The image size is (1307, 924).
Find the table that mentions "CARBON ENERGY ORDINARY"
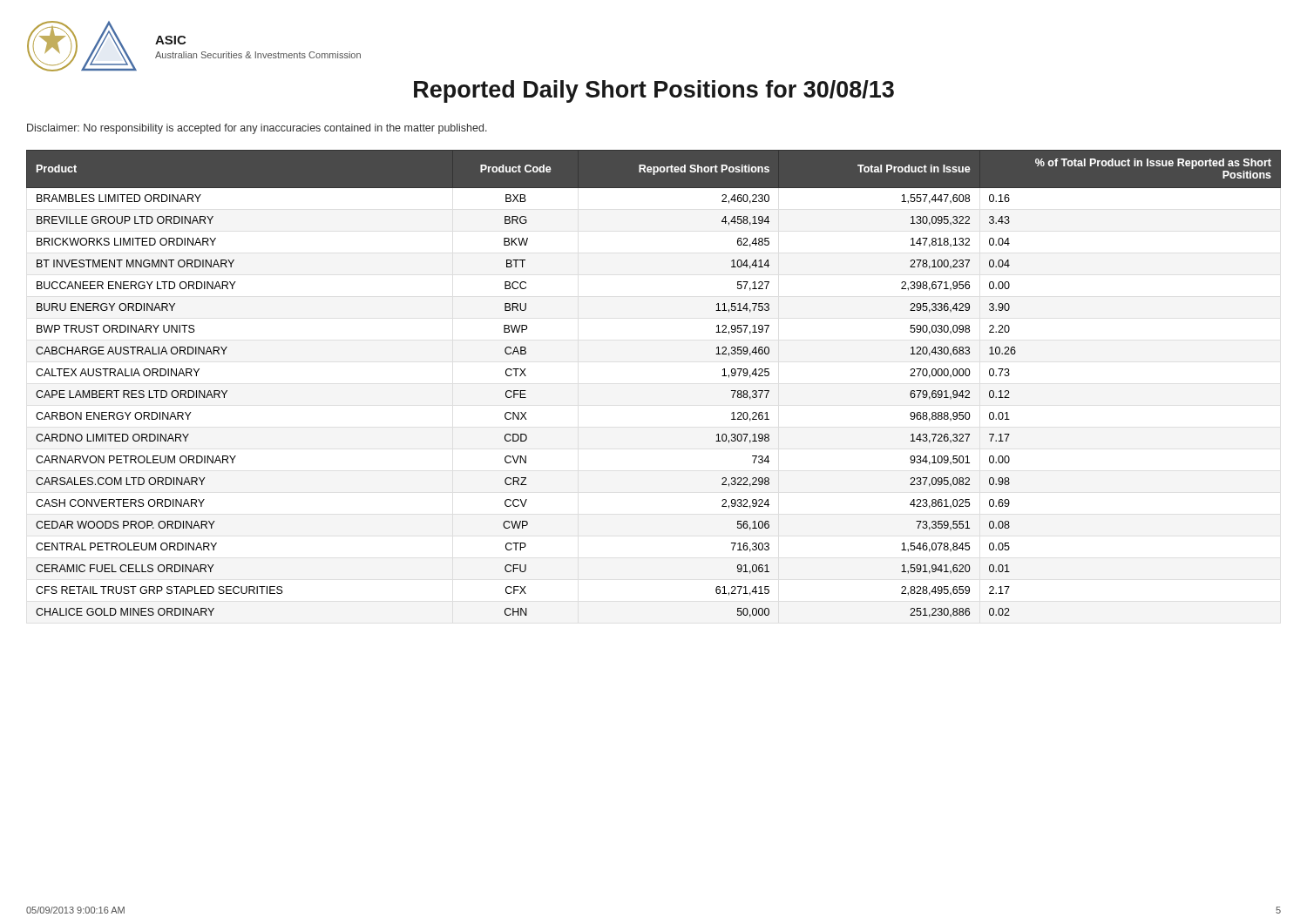point(654,520)
